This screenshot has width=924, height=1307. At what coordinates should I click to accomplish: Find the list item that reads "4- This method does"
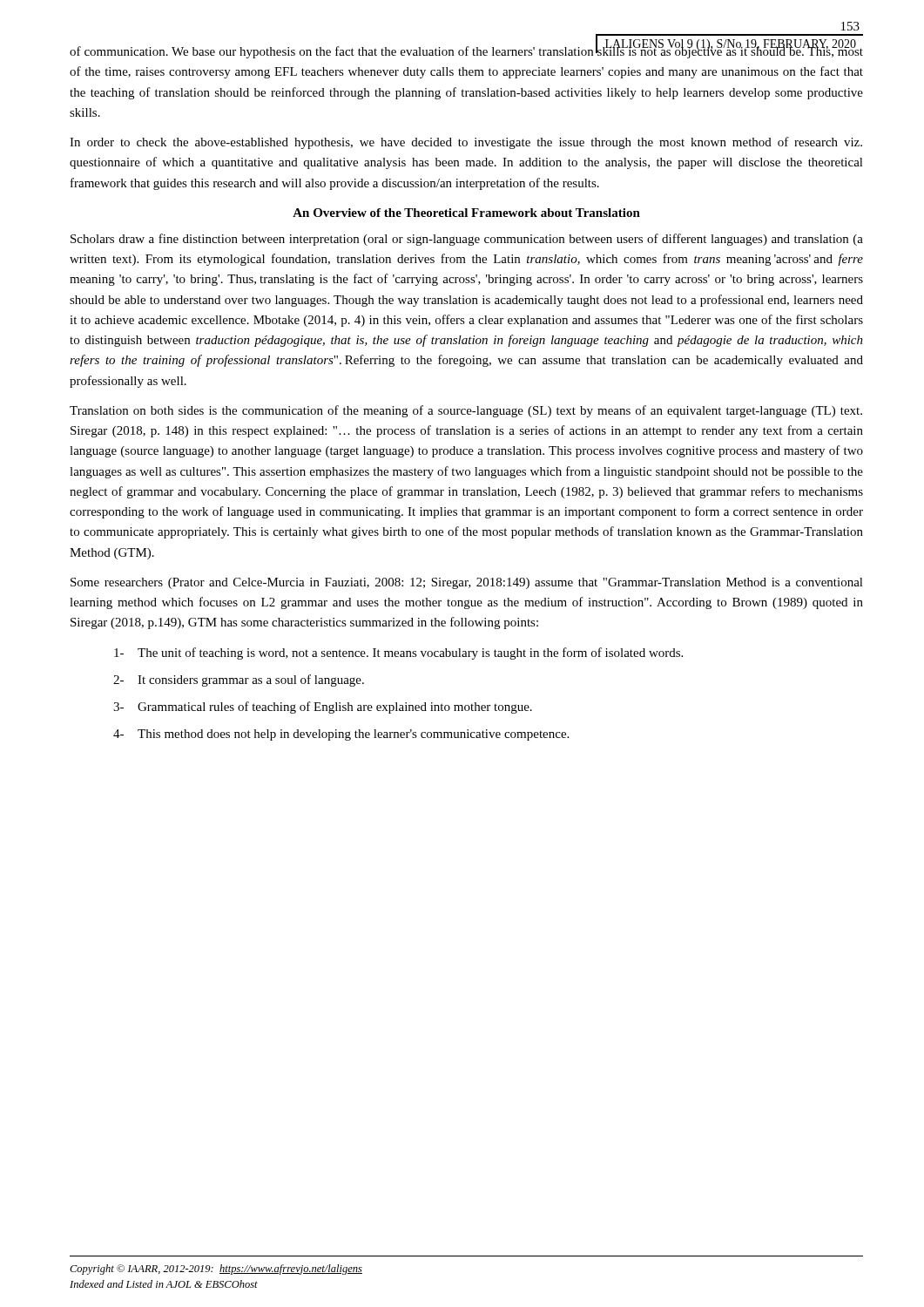(488, 734)
